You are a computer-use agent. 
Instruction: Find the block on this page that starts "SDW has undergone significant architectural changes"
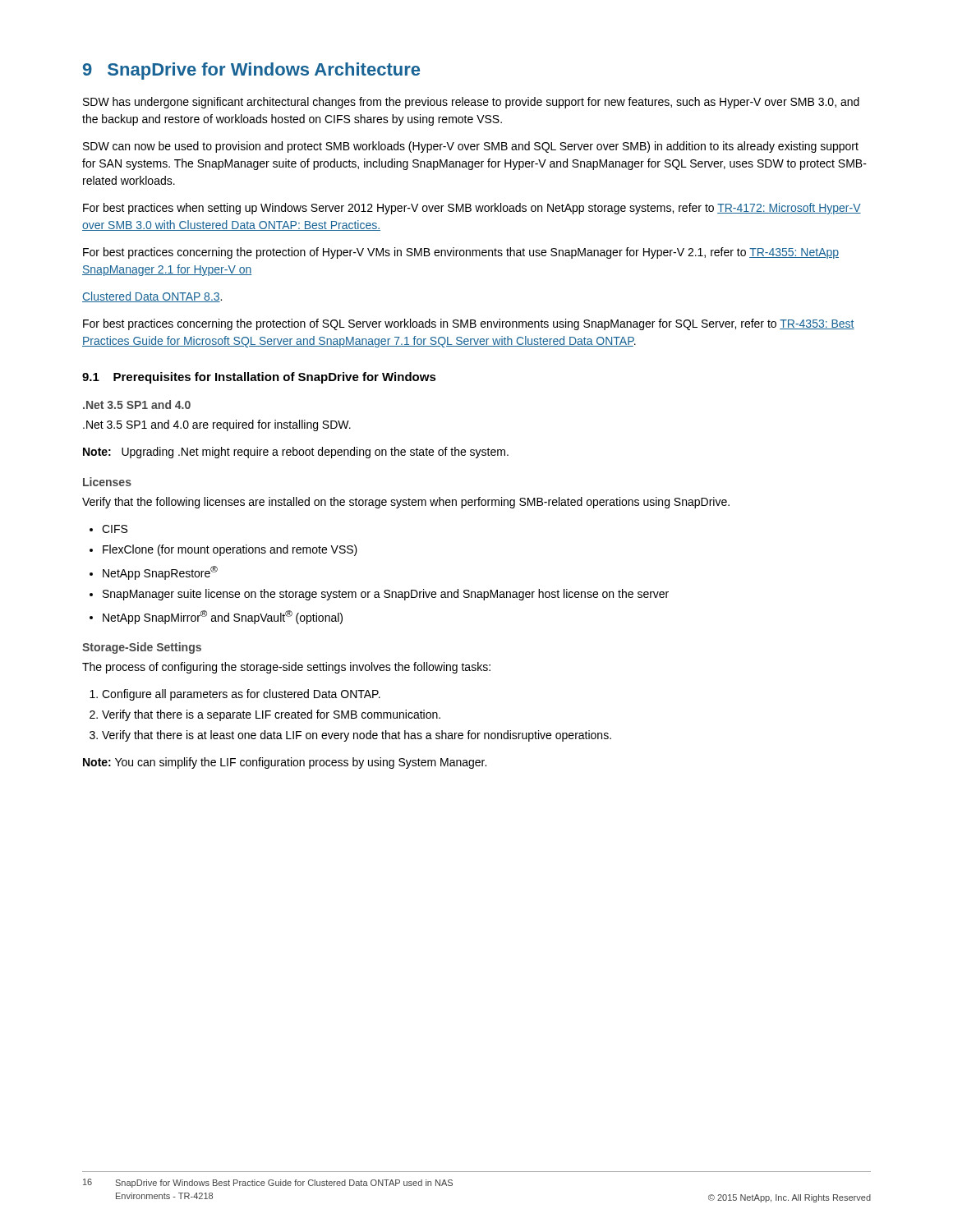476,111
